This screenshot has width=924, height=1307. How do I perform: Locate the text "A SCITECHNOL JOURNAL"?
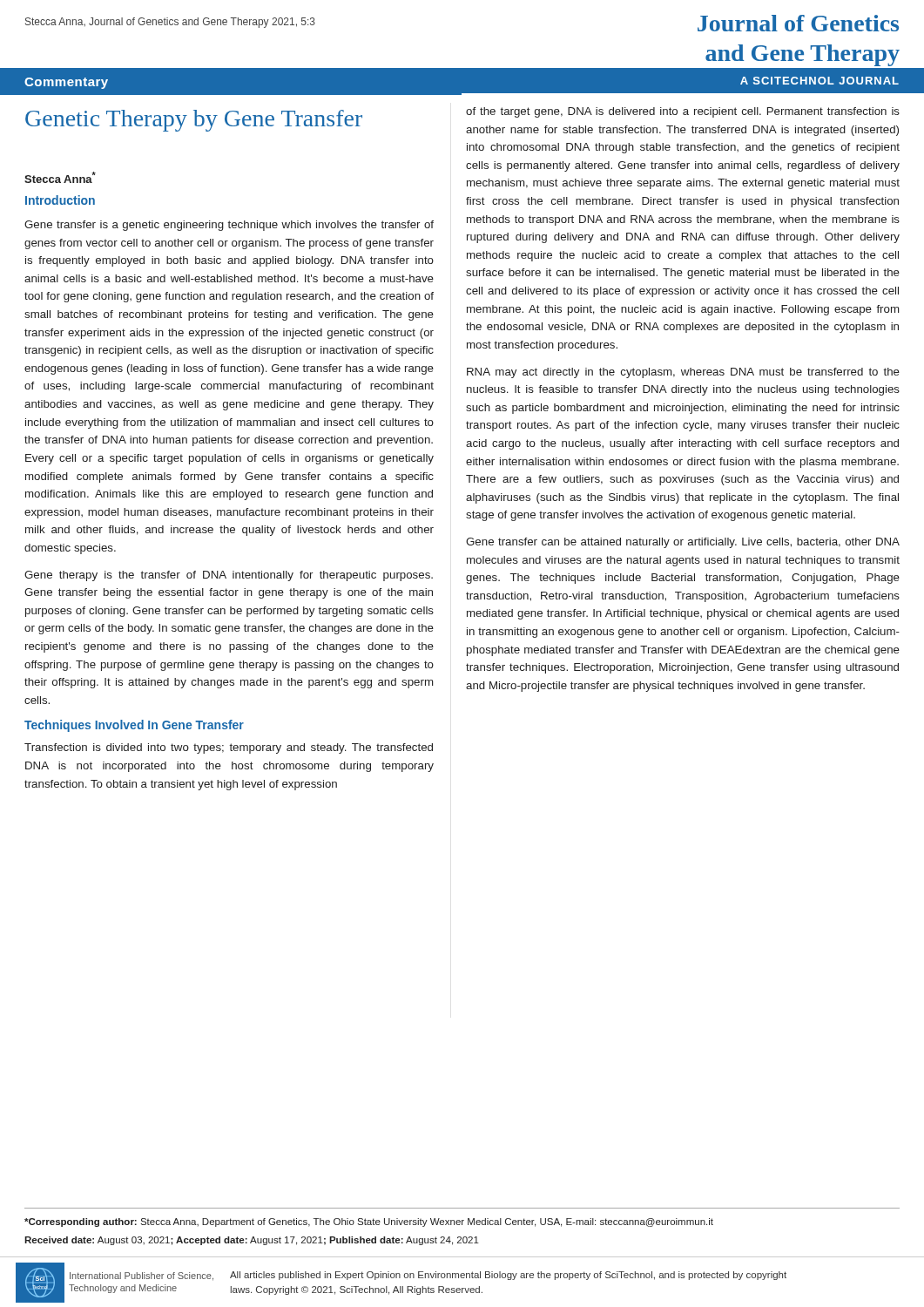[820, 81]
